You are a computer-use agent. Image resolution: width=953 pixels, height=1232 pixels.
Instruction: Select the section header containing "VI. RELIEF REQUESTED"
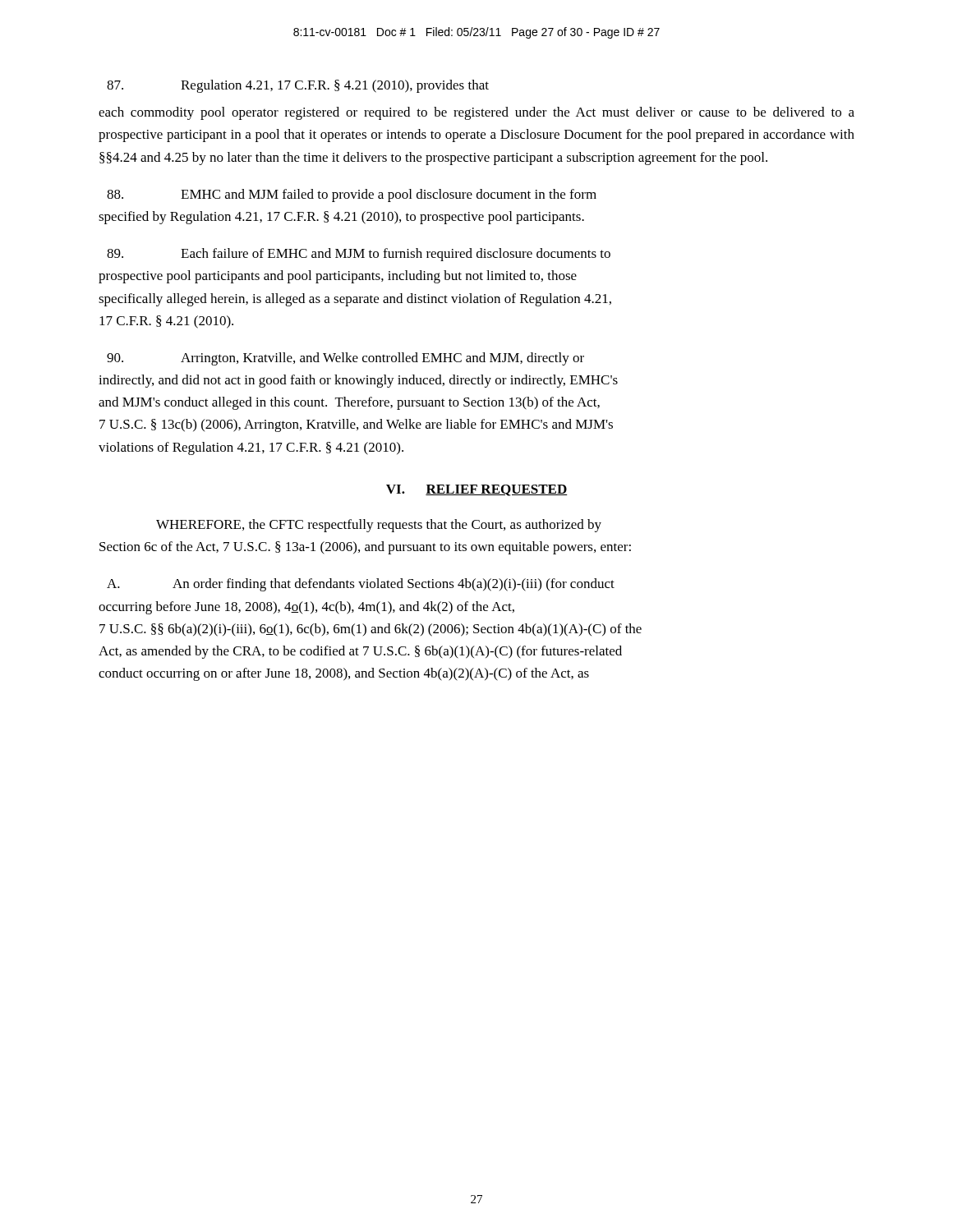pyautogui.click(x=476, y=489)
